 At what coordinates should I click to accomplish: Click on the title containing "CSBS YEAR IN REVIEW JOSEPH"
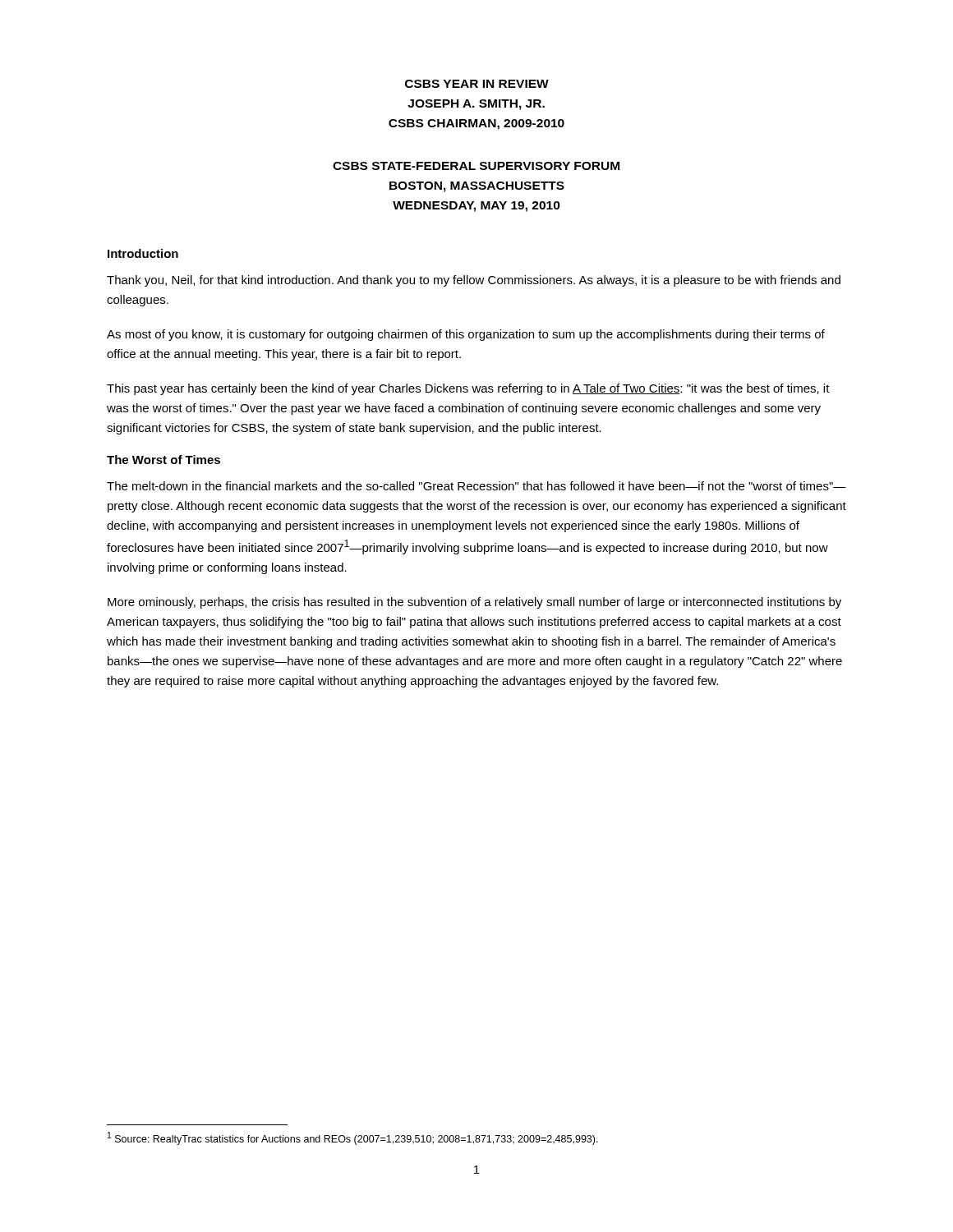(x=476, y=103)
